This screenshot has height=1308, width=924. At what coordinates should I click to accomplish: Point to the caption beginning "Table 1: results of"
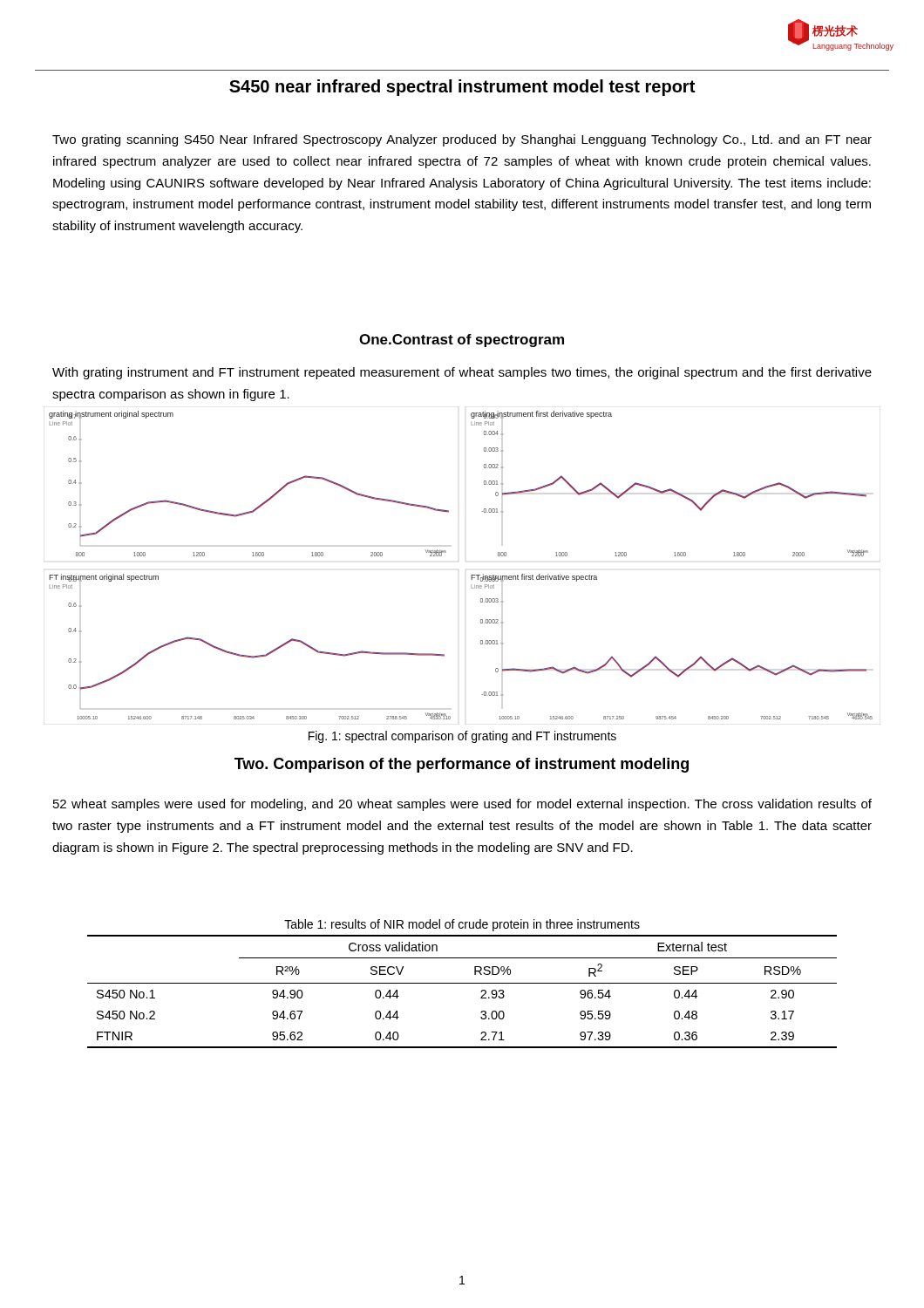[x=462, y=924]
